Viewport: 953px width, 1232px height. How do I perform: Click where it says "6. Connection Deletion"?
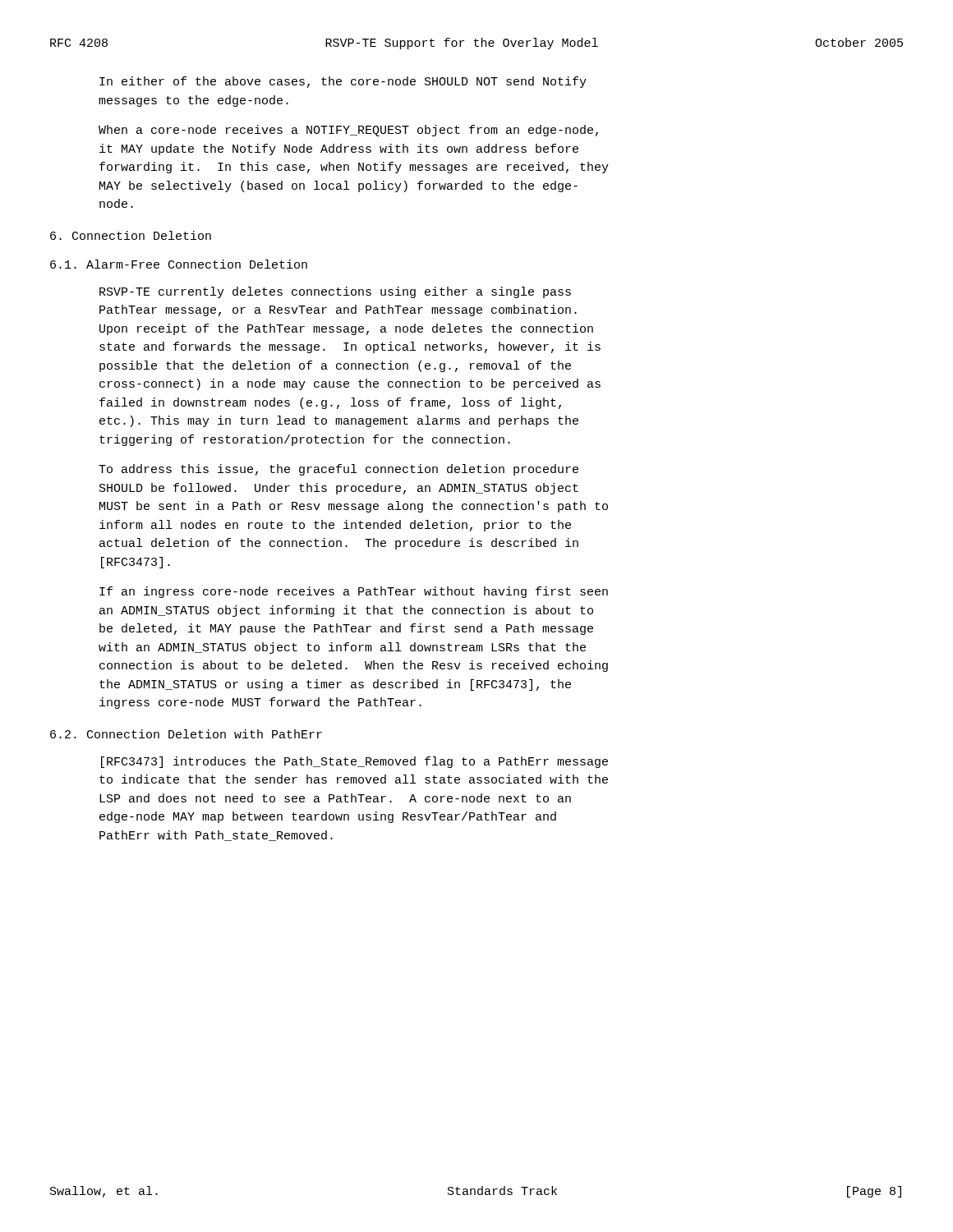point(131,237)
